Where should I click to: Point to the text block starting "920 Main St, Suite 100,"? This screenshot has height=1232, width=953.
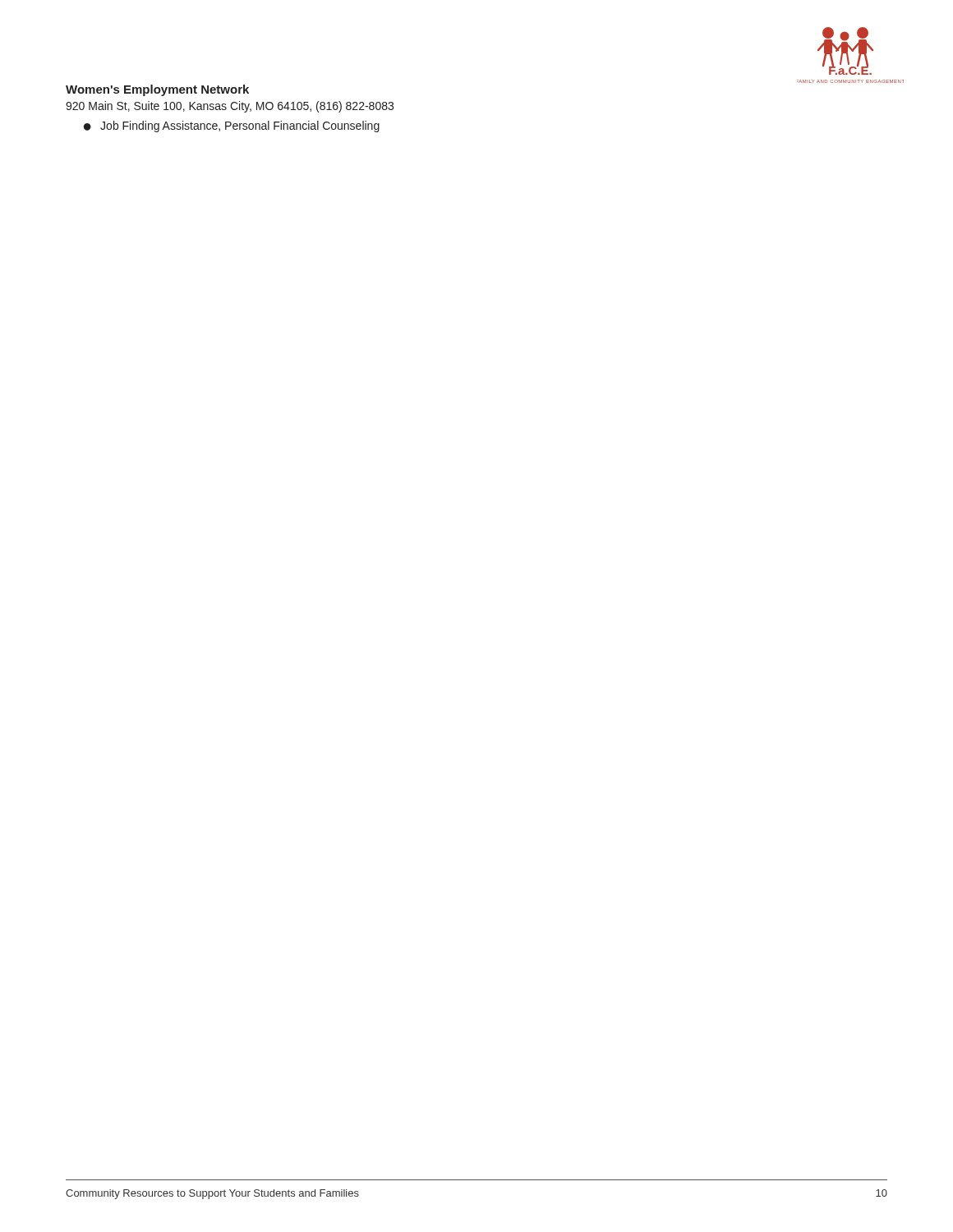pyautogui.click(x=230, y=107)
